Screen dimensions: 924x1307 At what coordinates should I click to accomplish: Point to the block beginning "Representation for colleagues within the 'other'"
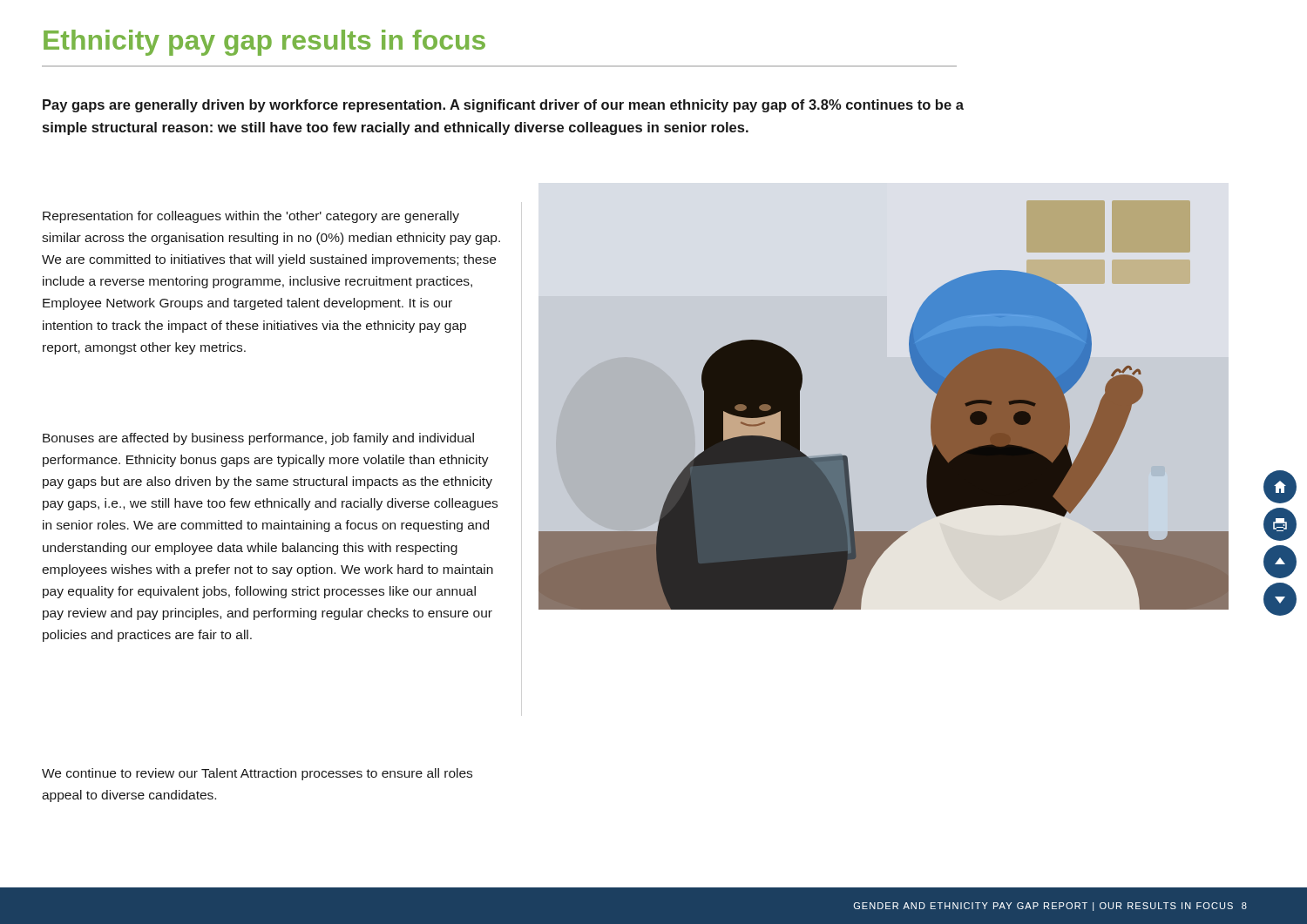tap(272, 281)
